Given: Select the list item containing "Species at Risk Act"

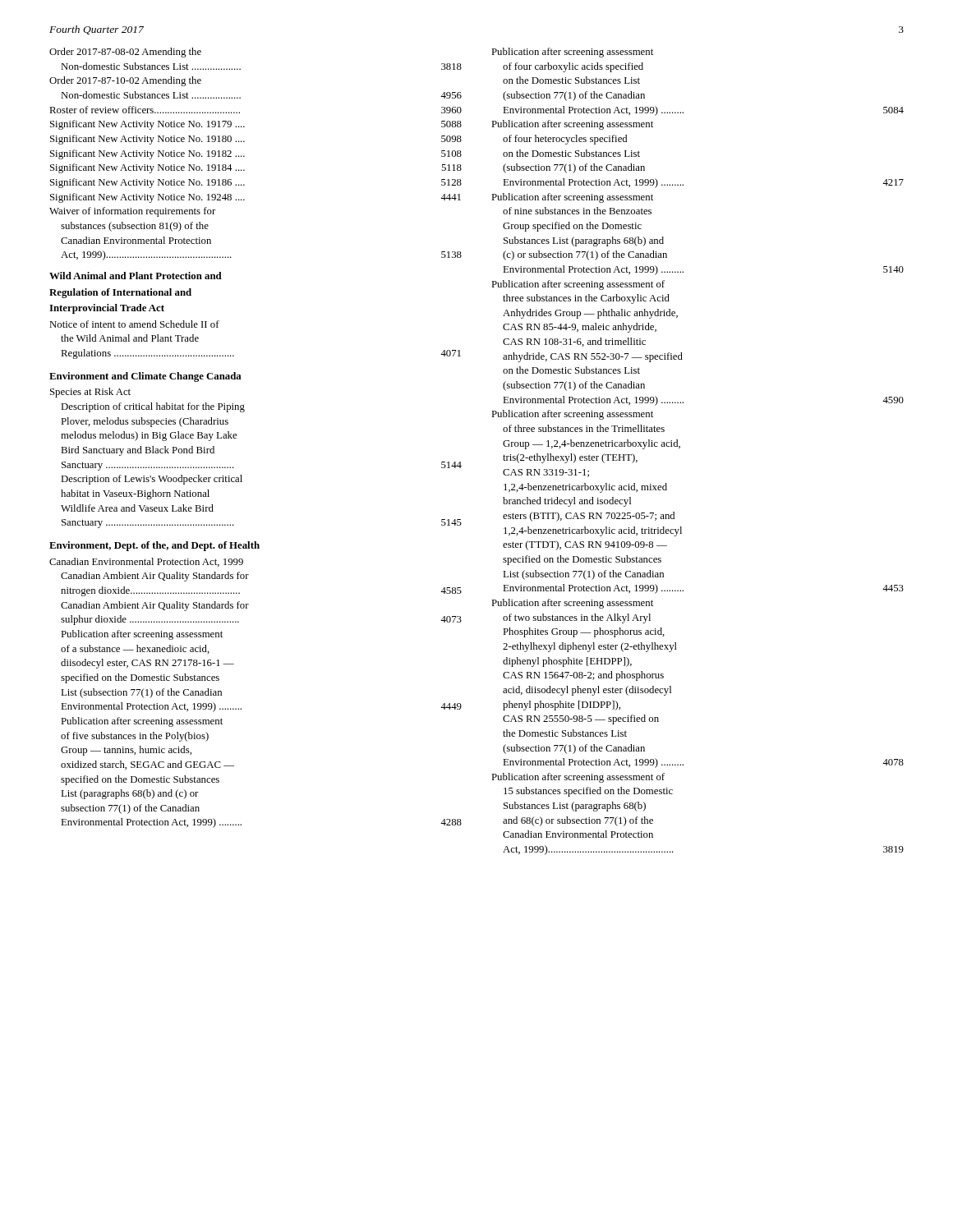Looking at the screenshot, I should coord(90,393).
